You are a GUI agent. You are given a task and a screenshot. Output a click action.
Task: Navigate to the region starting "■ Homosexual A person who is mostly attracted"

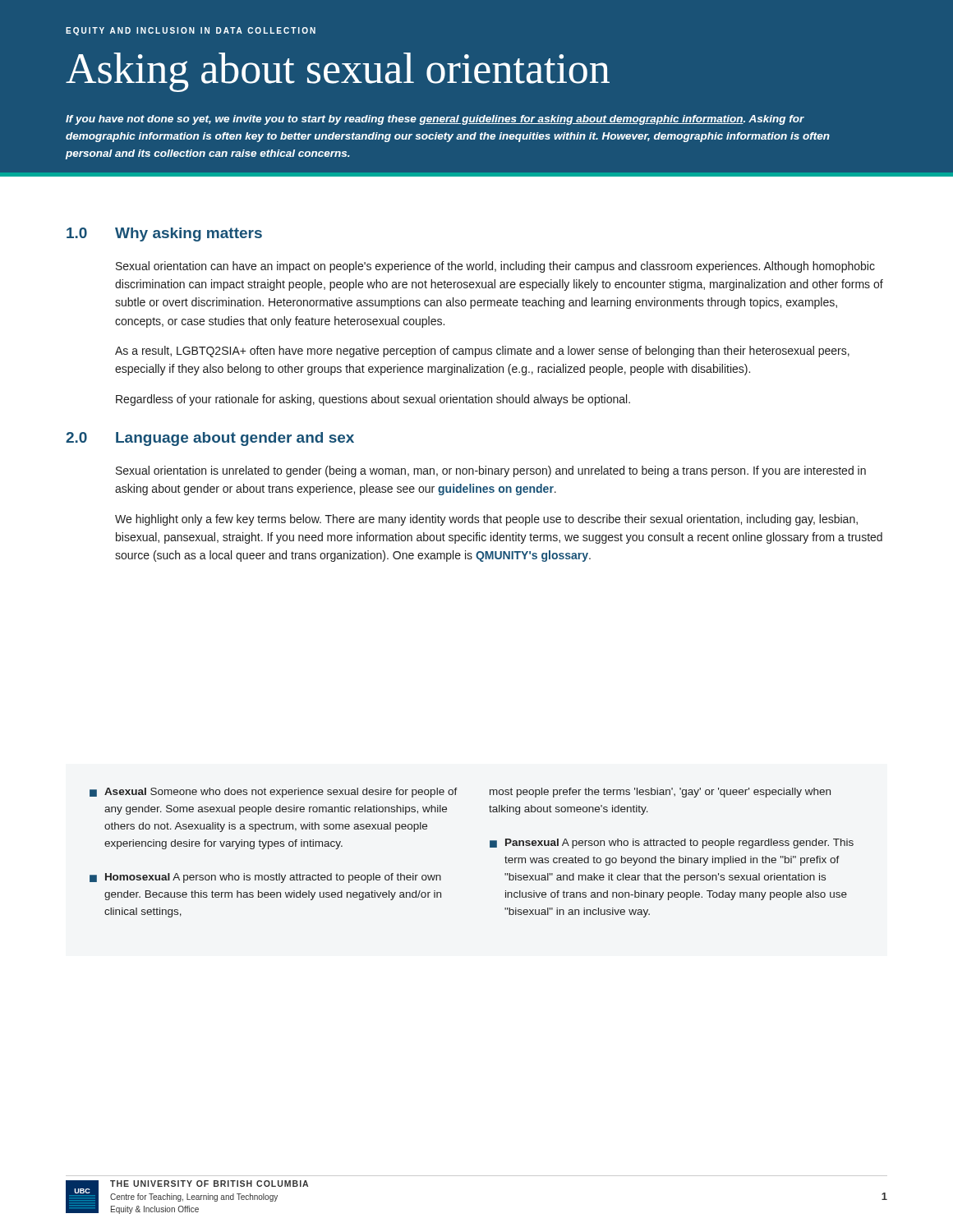coord(276,894)
